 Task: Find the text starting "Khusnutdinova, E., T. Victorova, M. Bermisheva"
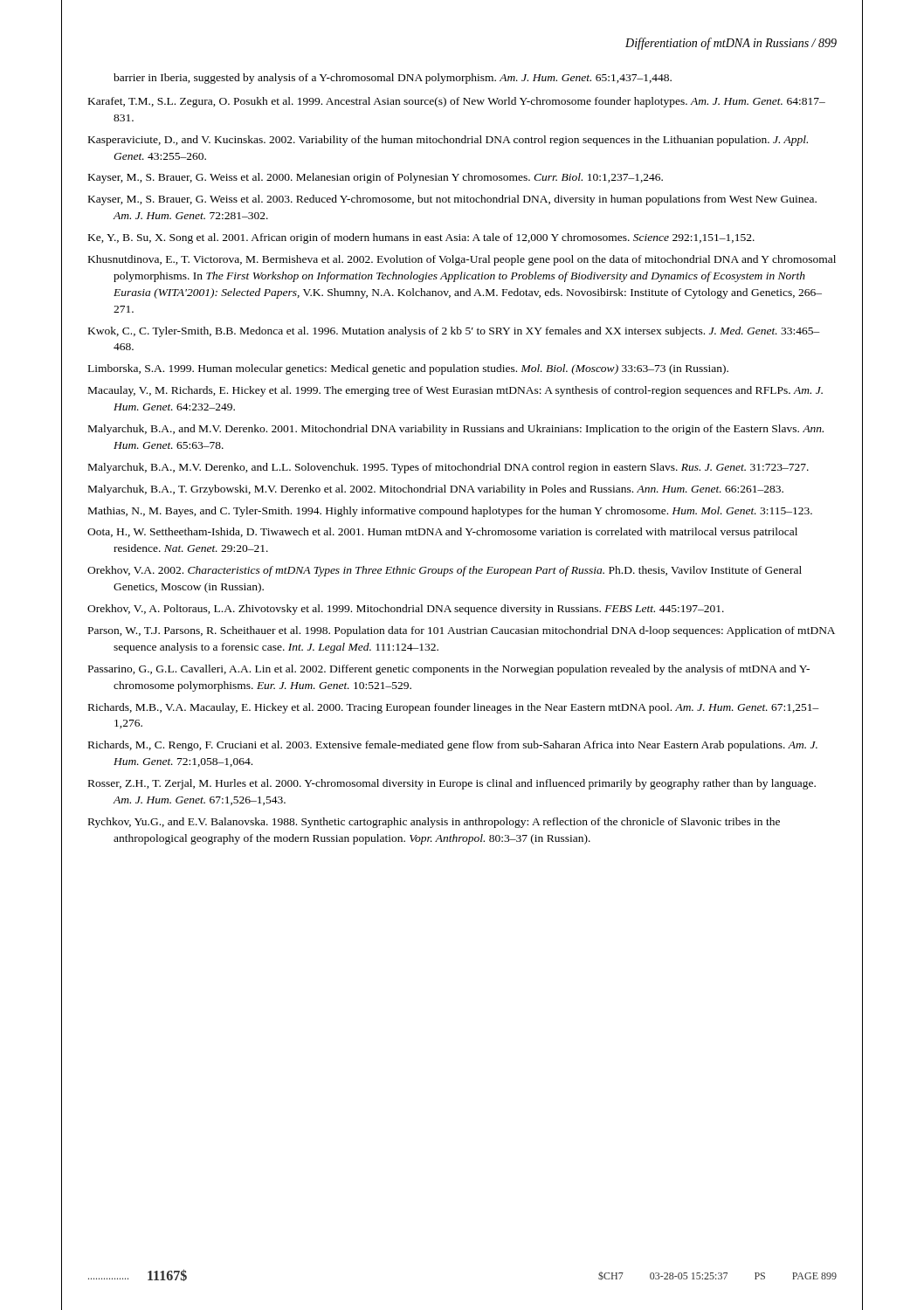462,284
